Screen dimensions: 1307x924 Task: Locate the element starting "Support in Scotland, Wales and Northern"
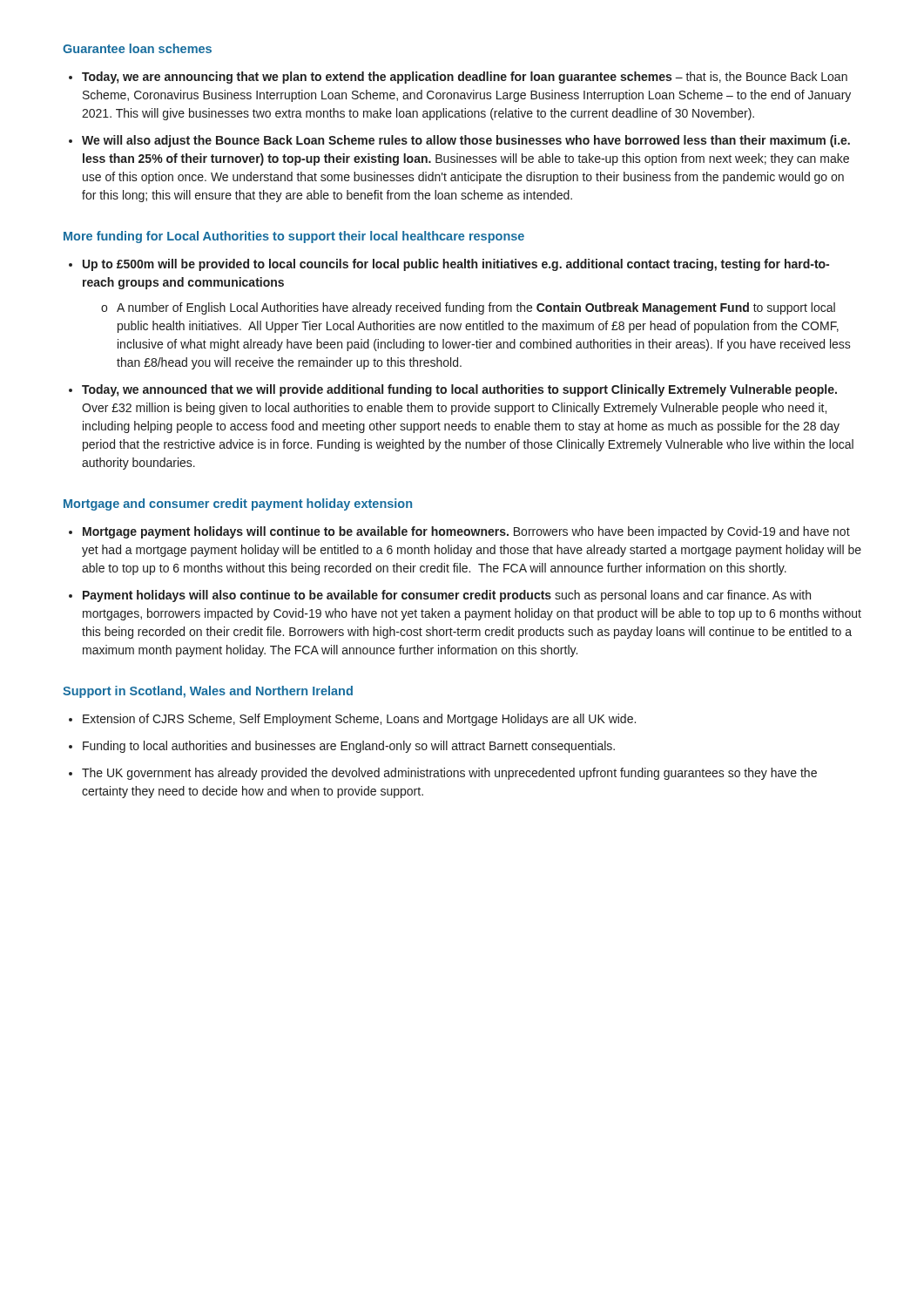[208, 691]
